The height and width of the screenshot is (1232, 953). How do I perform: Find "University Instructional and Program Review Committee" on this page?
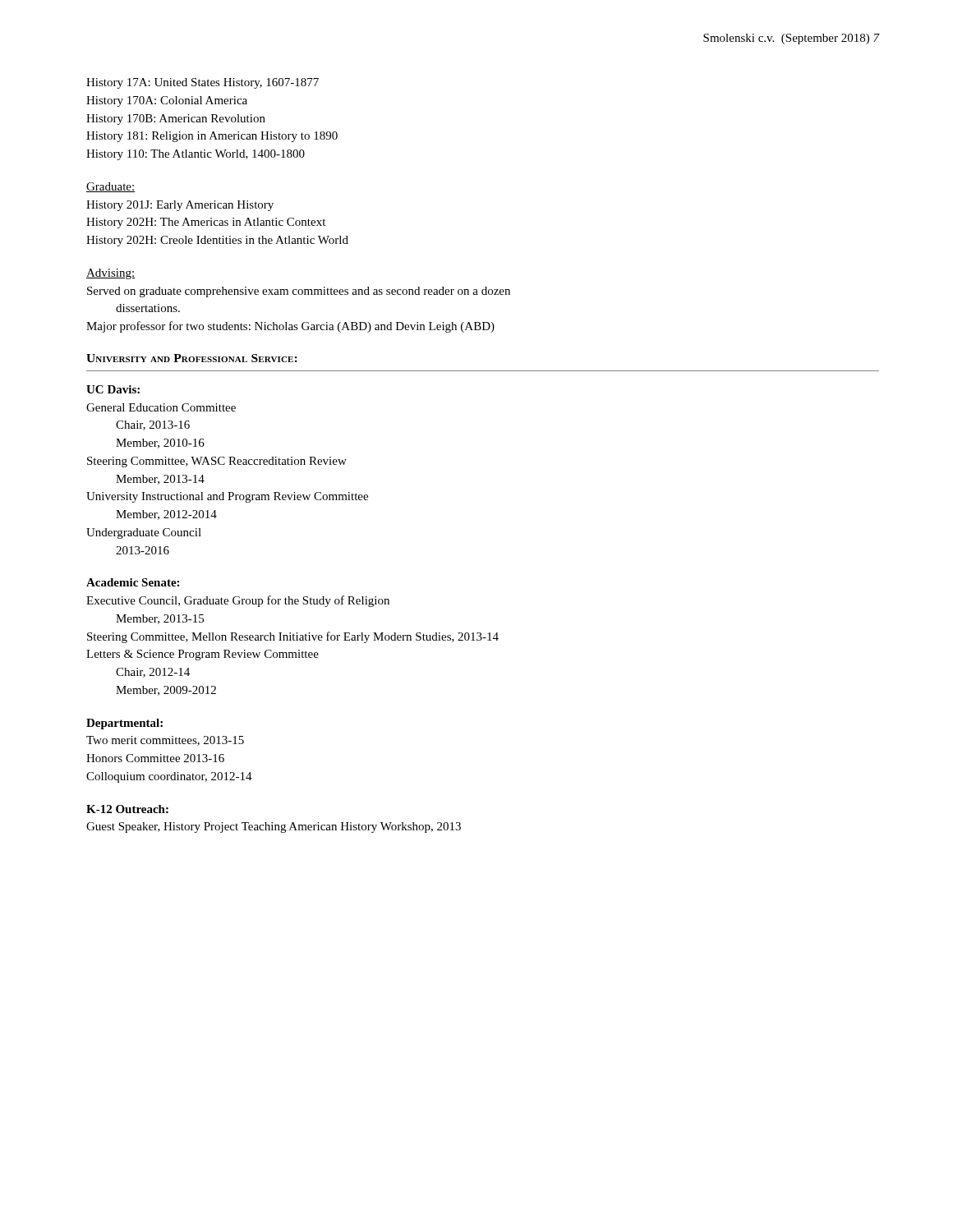point(227,497)
